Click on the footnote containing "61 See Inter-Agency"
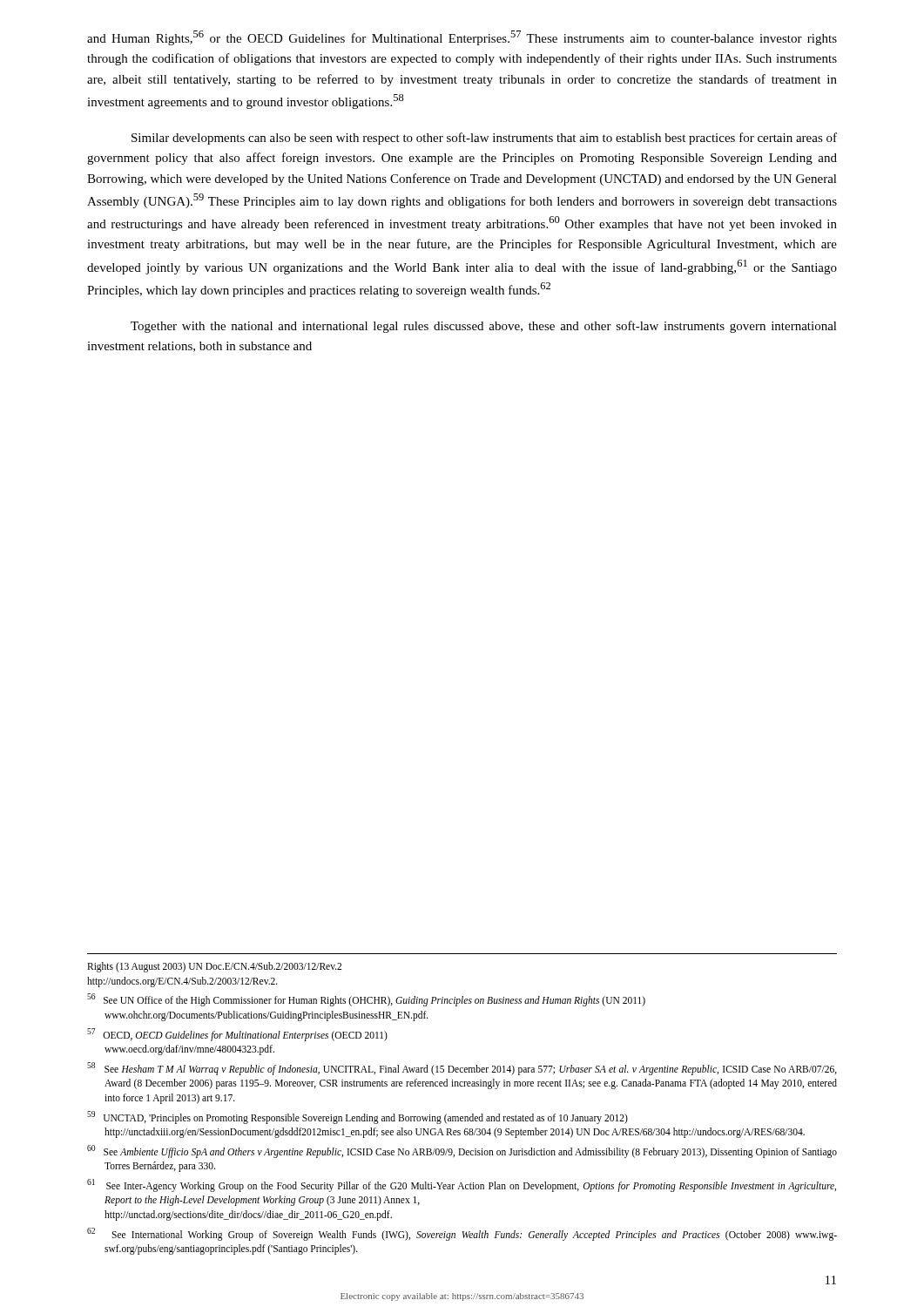 pos(462,1199)
